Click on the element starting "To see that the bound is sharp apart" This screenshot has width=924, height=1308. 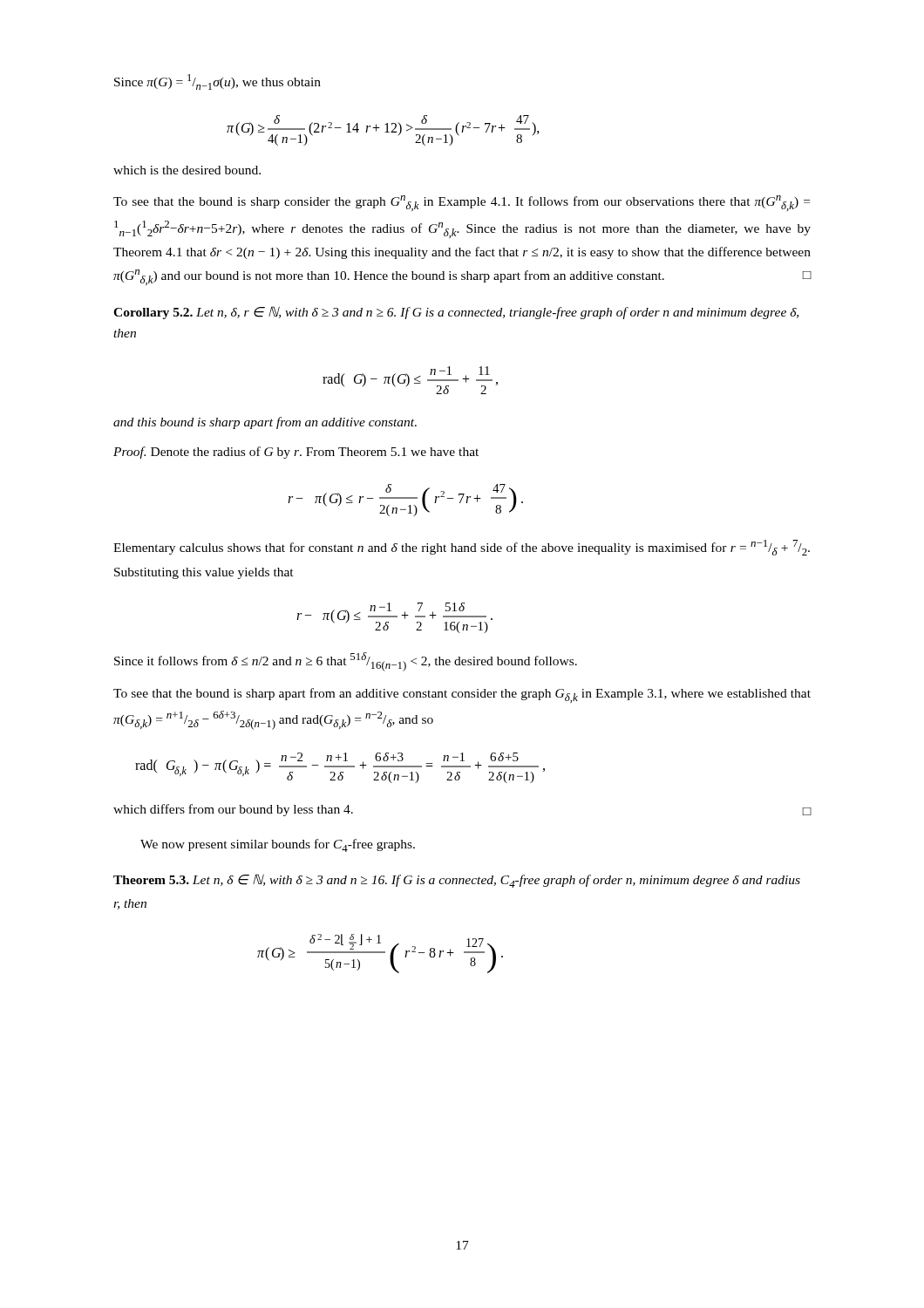coord(462,708)
